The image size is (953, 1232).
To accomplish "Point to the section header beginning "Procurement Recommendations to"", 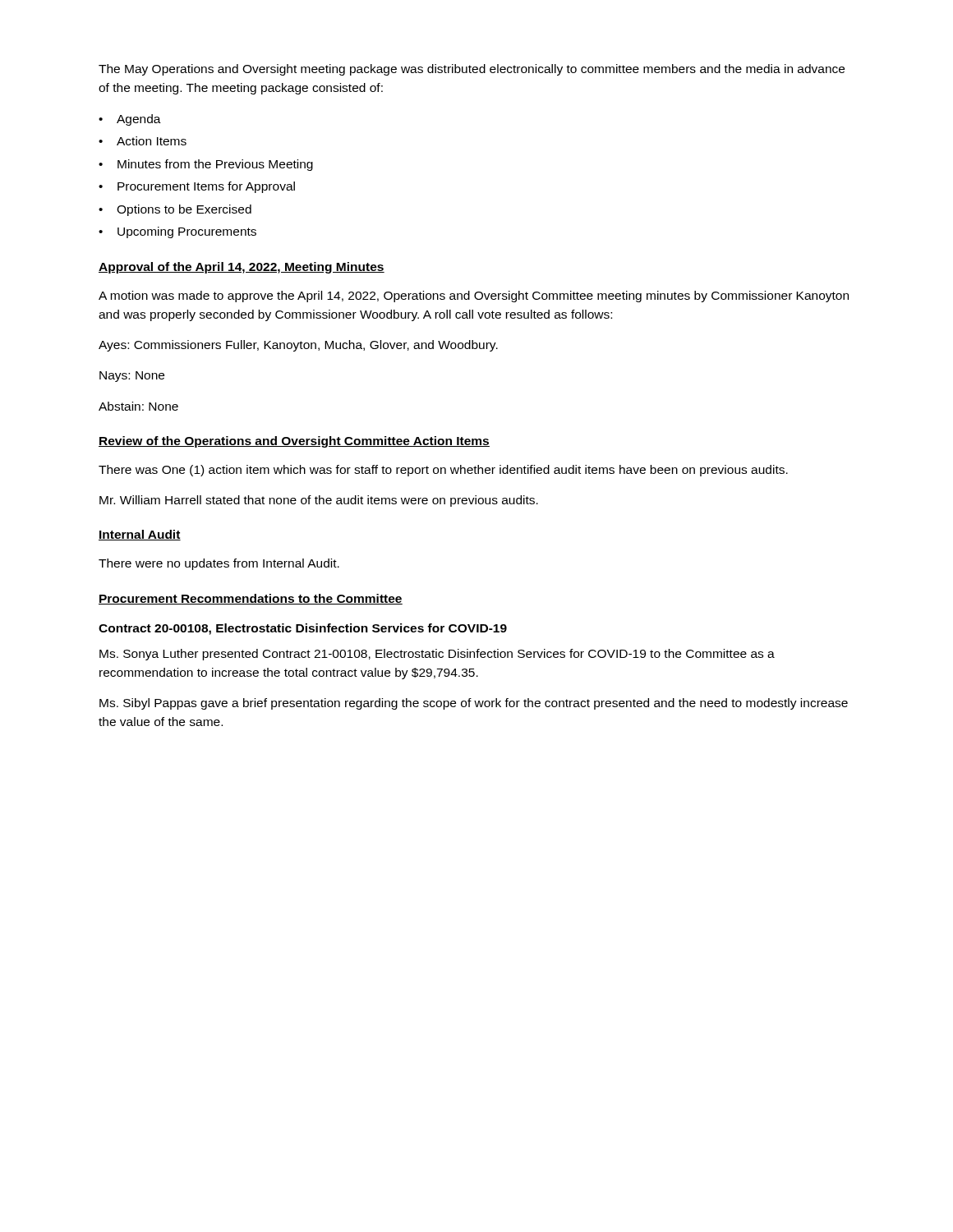I will (250, 598).
